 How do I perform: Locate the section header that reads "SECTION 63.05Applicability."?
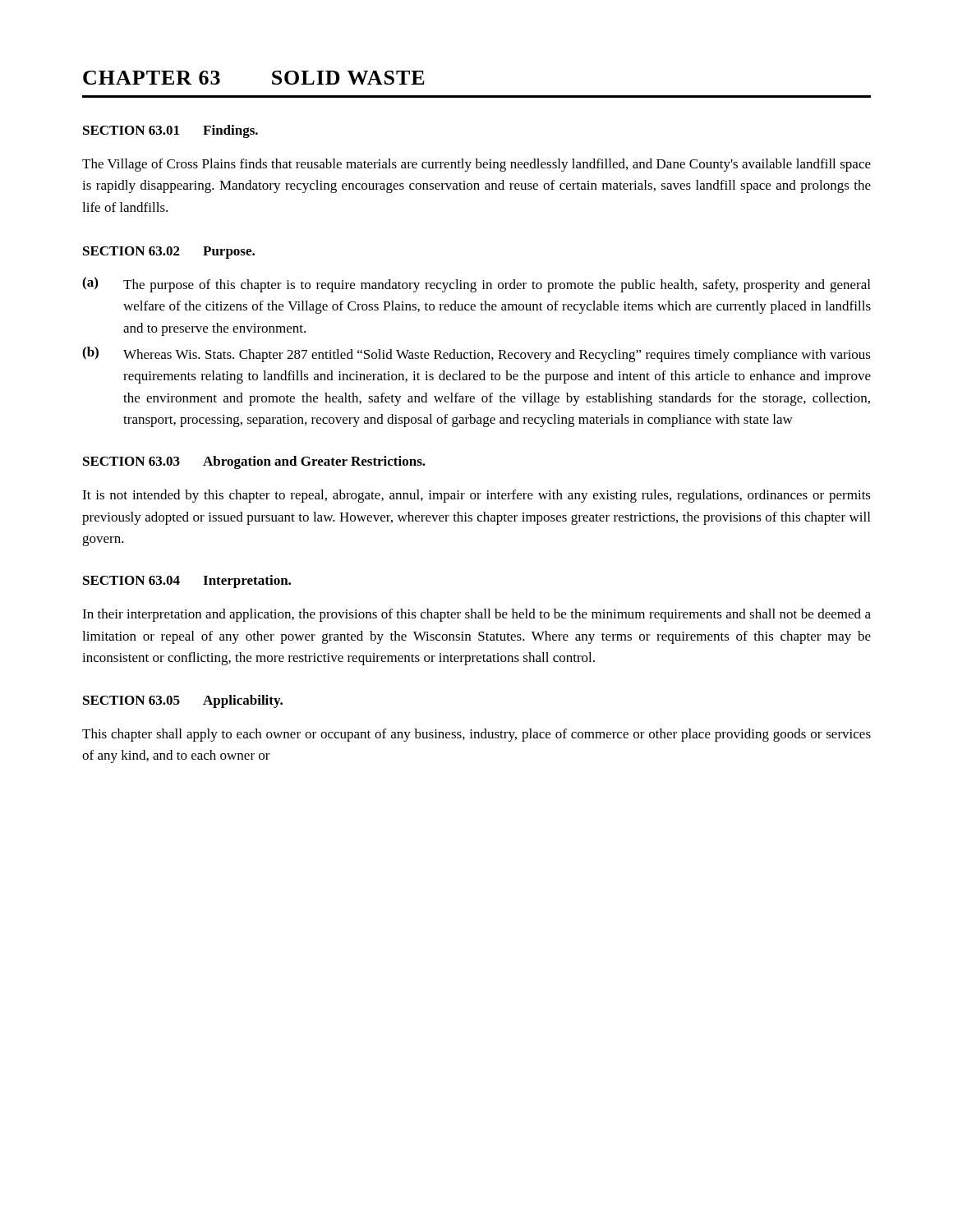click(183, 701)
